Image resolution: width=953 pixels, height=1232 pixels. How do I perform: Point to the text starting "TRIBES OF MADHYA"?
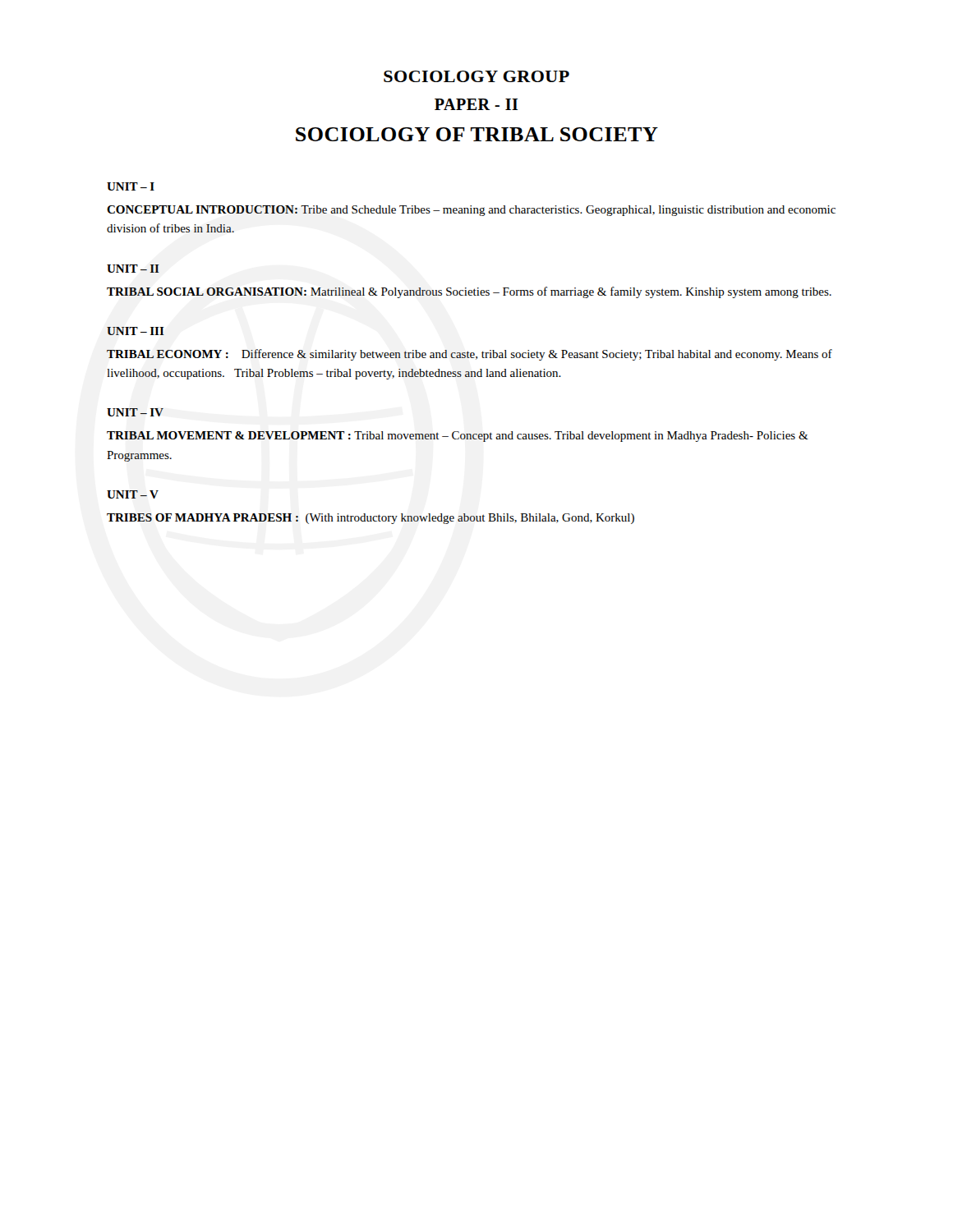tap(371, 517)
